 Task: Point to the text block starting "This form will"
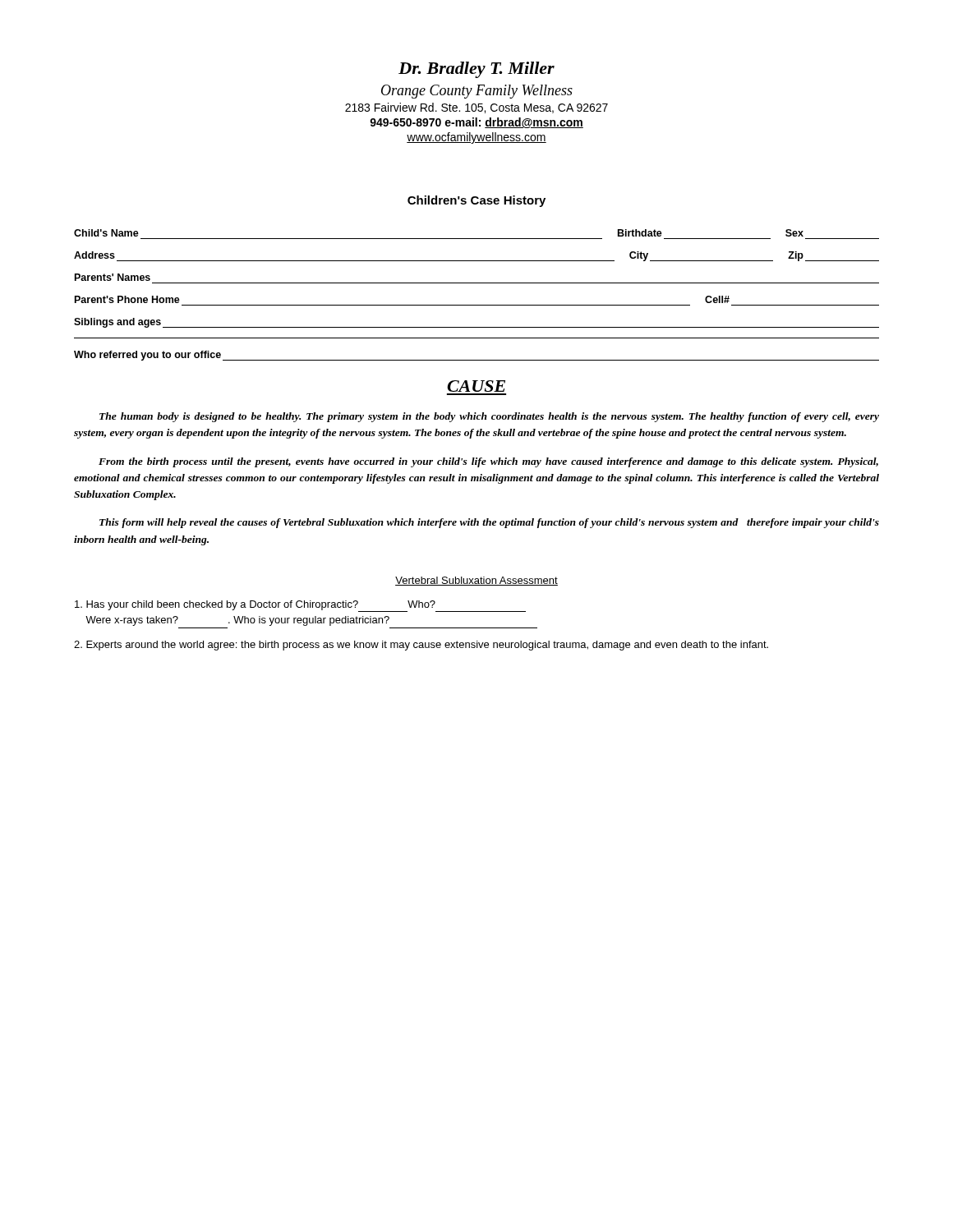pyautogui.click(x=476, y=530)
